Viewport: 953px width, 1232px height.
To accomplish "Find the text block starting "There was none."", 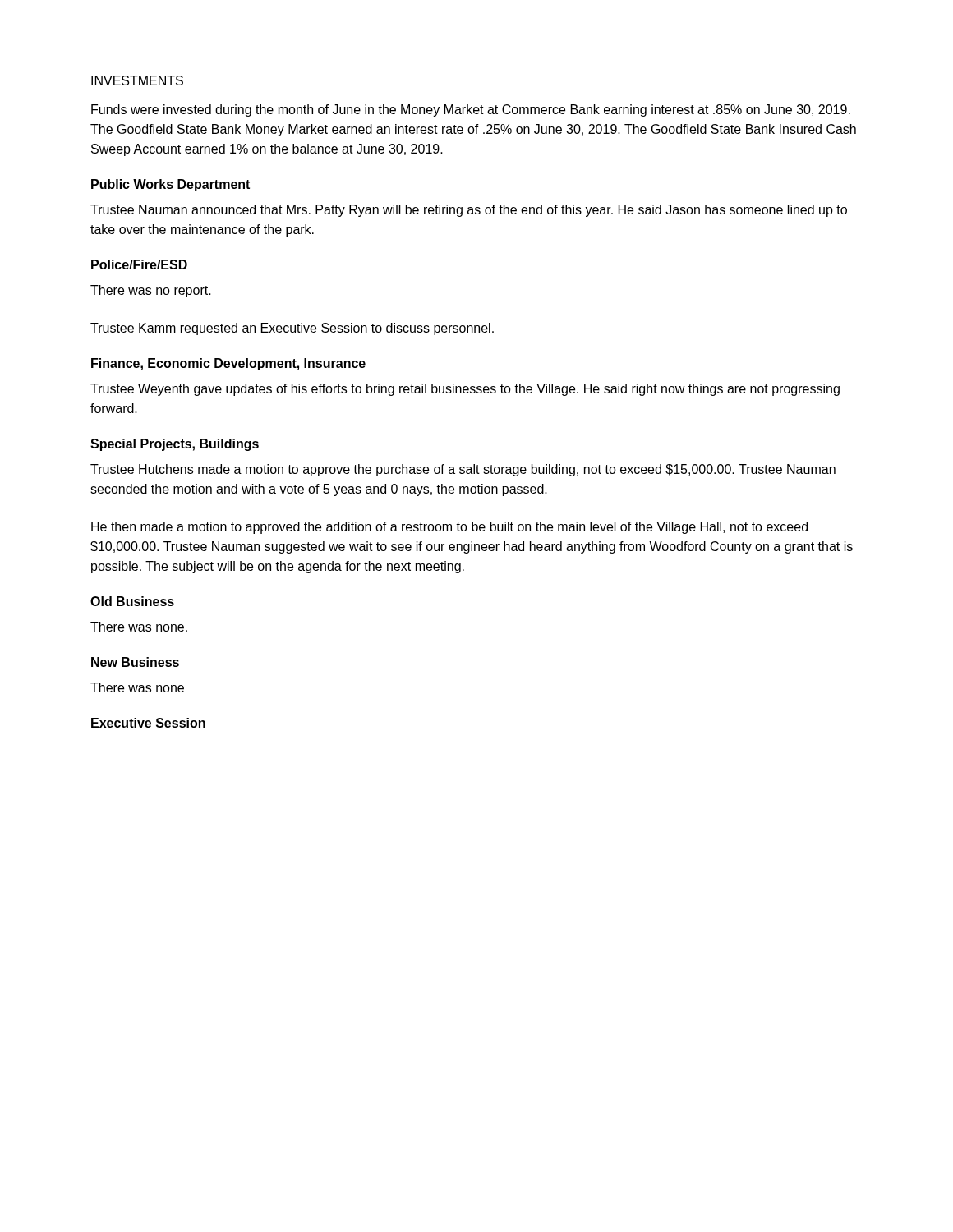I will [139, 627].
